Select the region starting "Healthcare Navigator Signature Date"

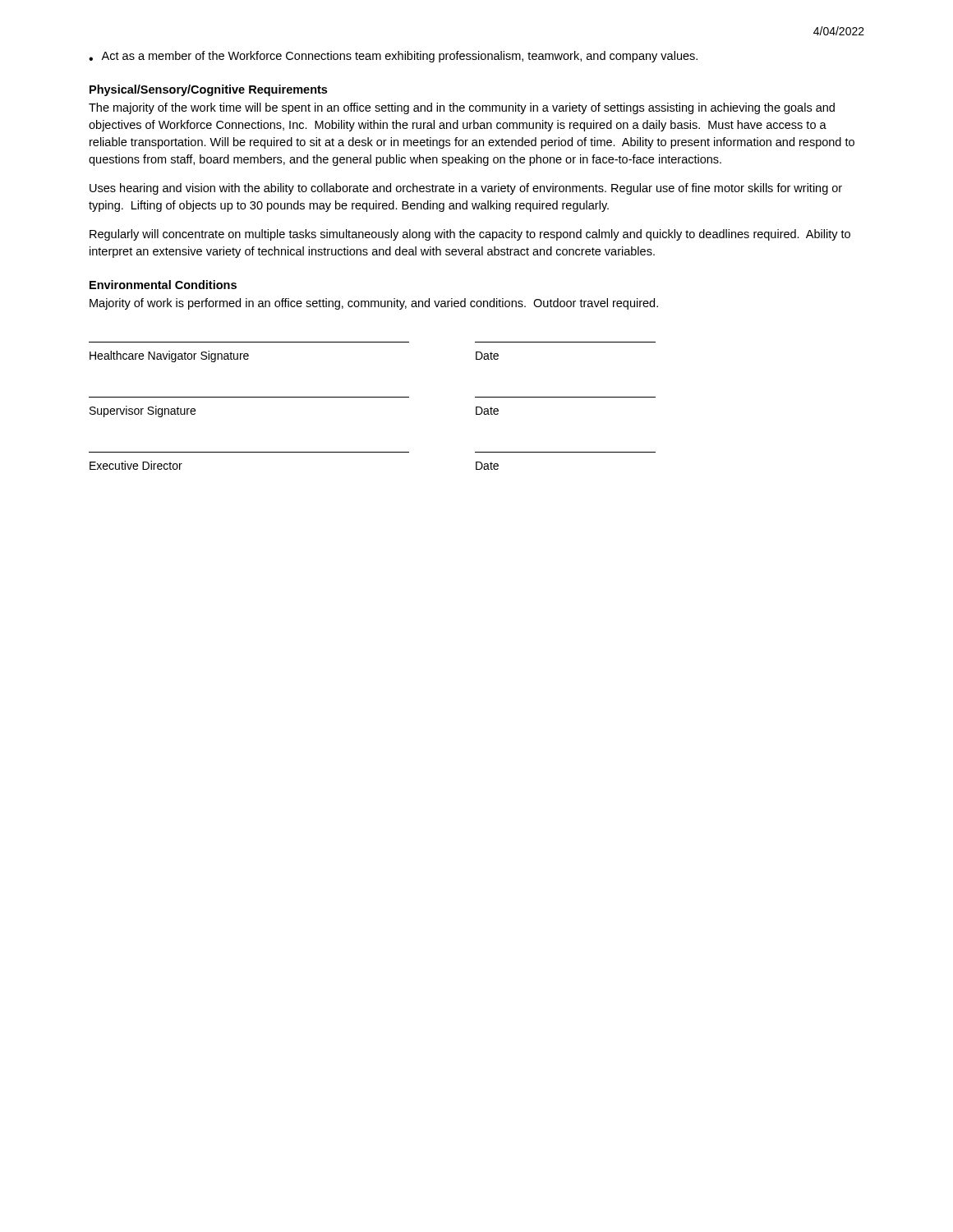(x=476, y=352)
